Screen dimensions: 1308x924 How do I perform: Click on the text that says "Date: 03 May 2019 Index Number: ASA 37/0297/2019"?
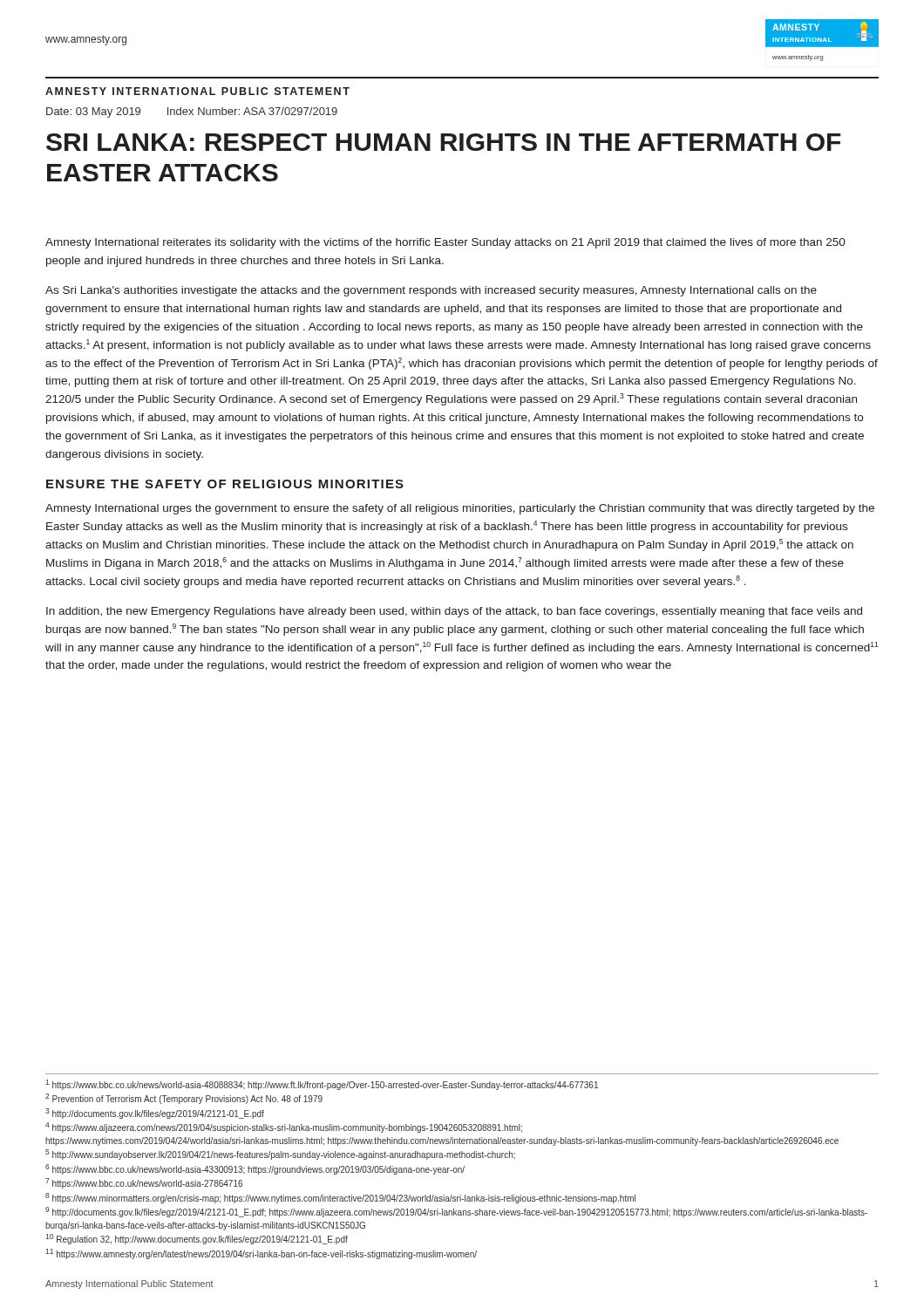point(191,111)
